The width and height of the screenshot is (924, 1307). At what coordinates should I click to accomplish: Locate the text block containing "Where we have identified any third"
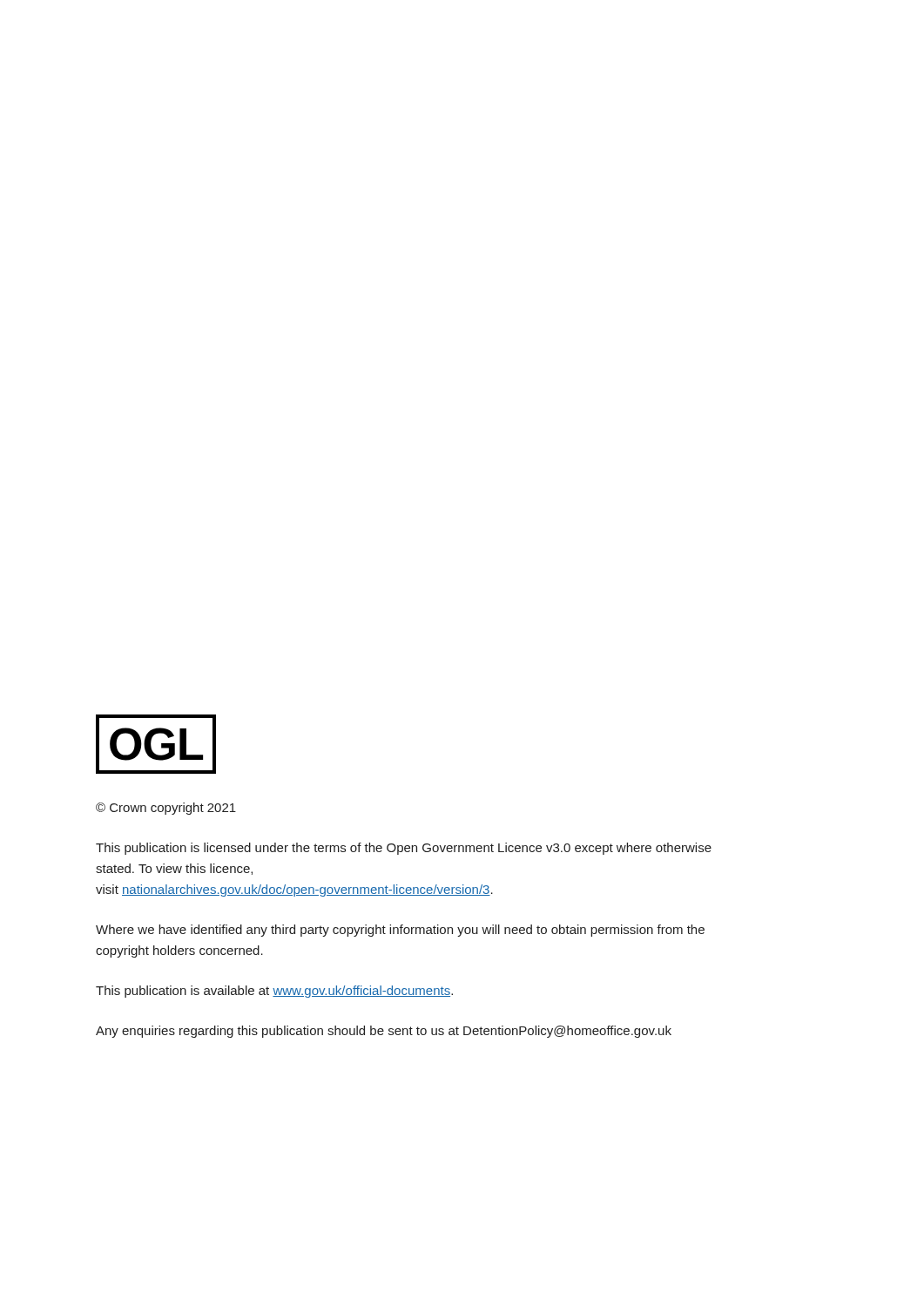(x=400, y=939)
